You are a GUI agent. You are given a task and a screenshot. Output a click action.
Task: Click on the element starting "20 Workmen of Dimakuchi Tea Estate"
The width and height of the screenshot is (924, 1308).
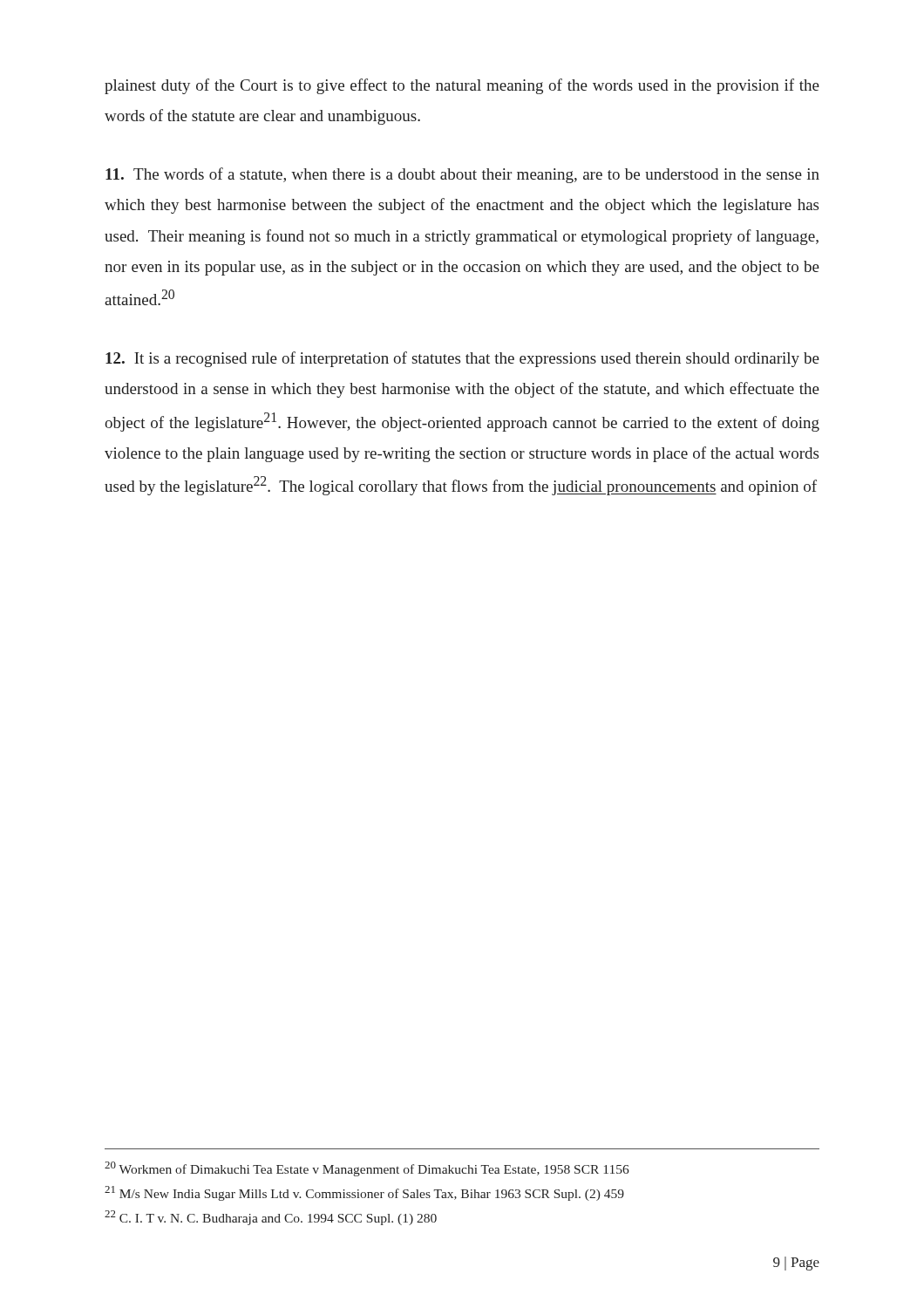(x=367, y=1167)
